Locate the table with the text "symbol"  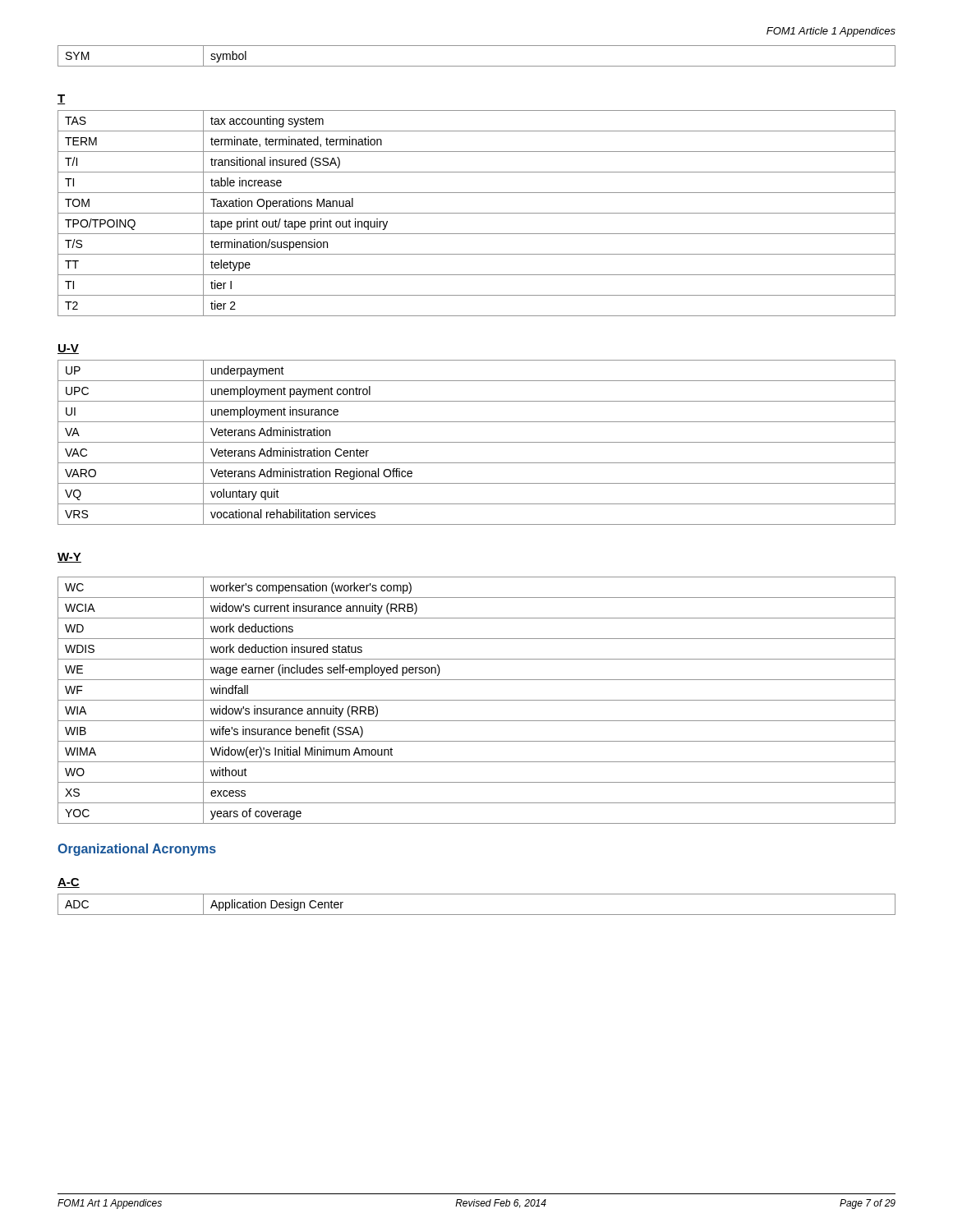[476, 56]
